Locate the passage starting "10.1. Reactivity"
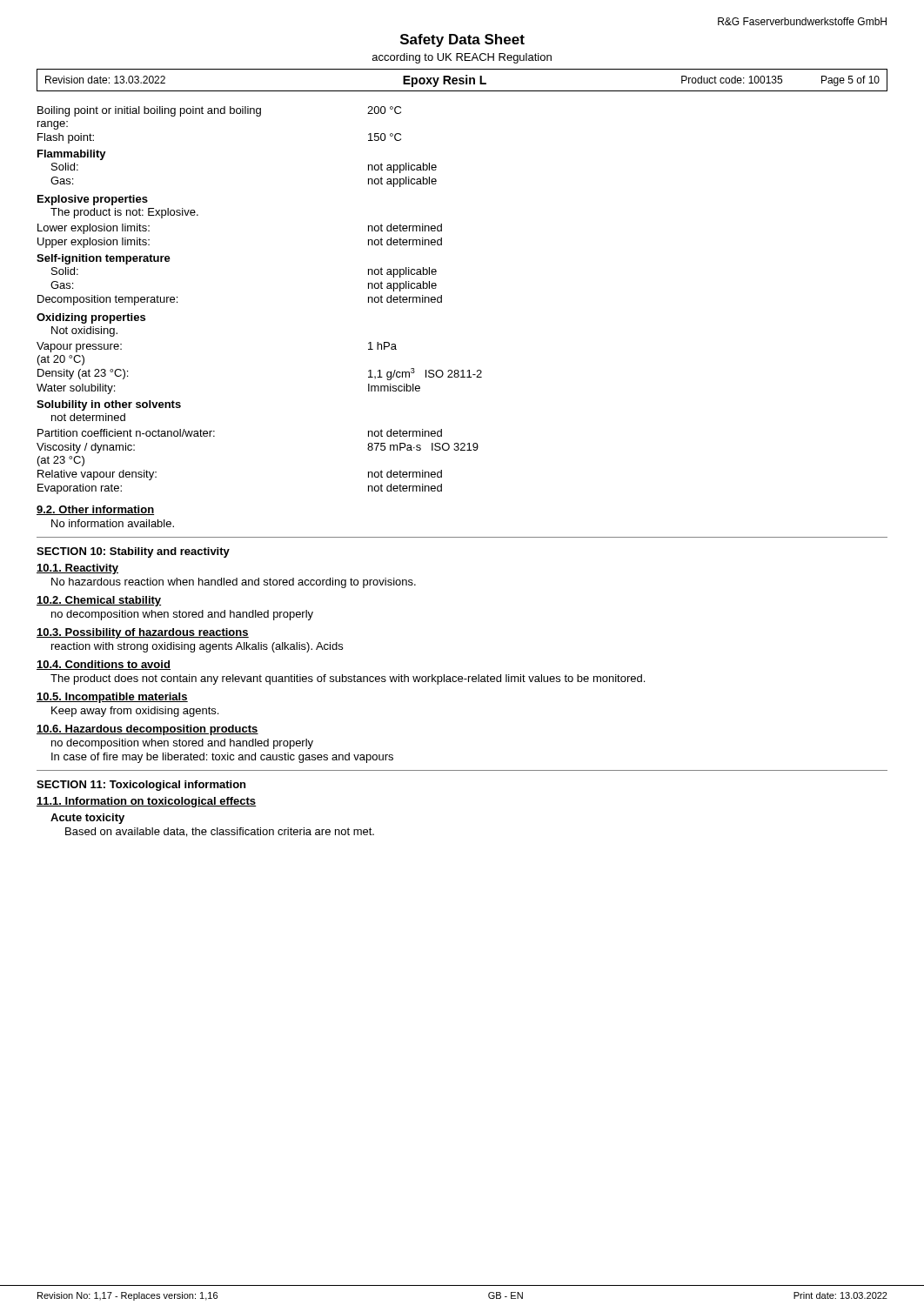 [77, 568]
